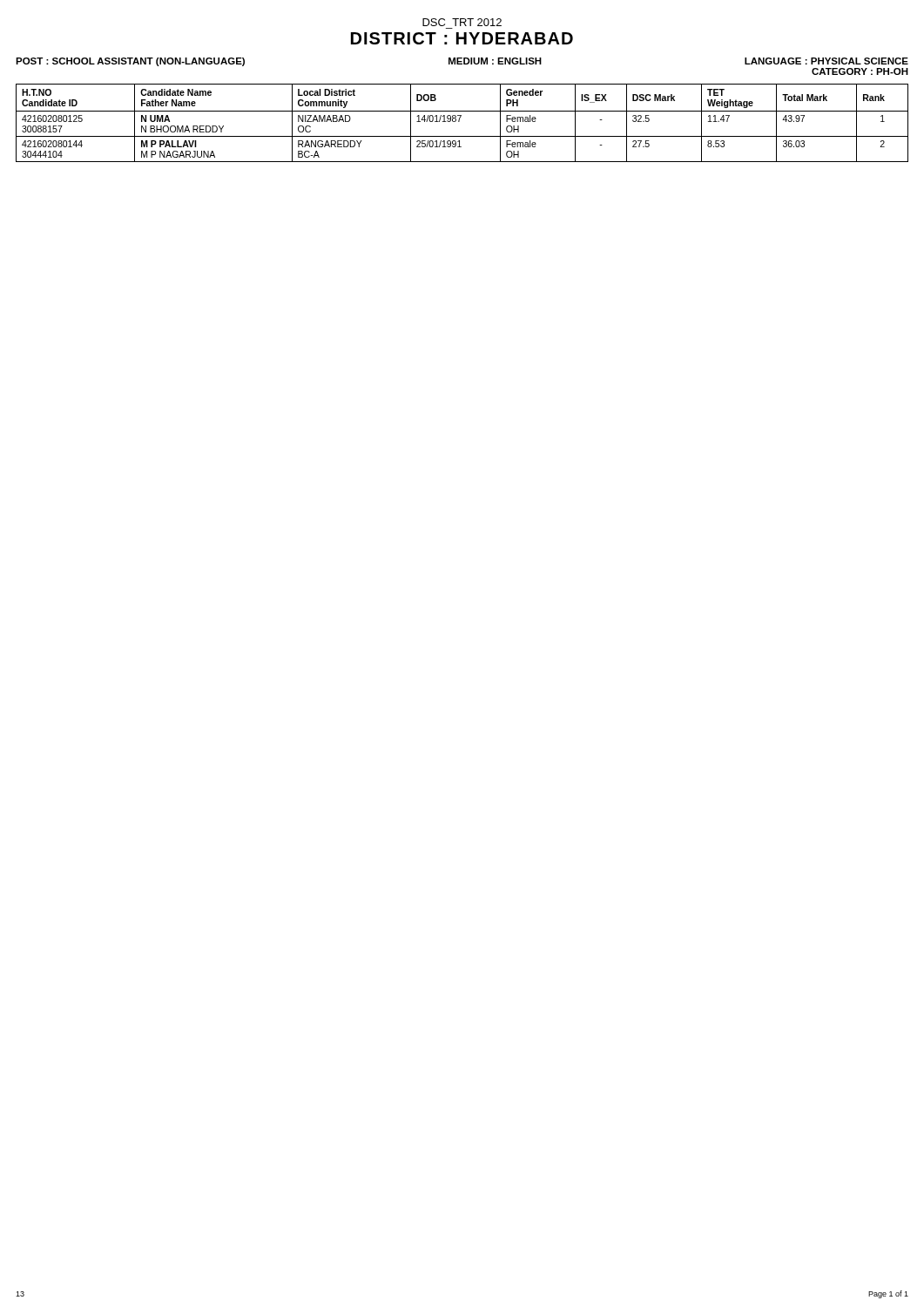Locate the table
Screen dimensions: 1307x924
pyautogui.click(x=462, y=119)
